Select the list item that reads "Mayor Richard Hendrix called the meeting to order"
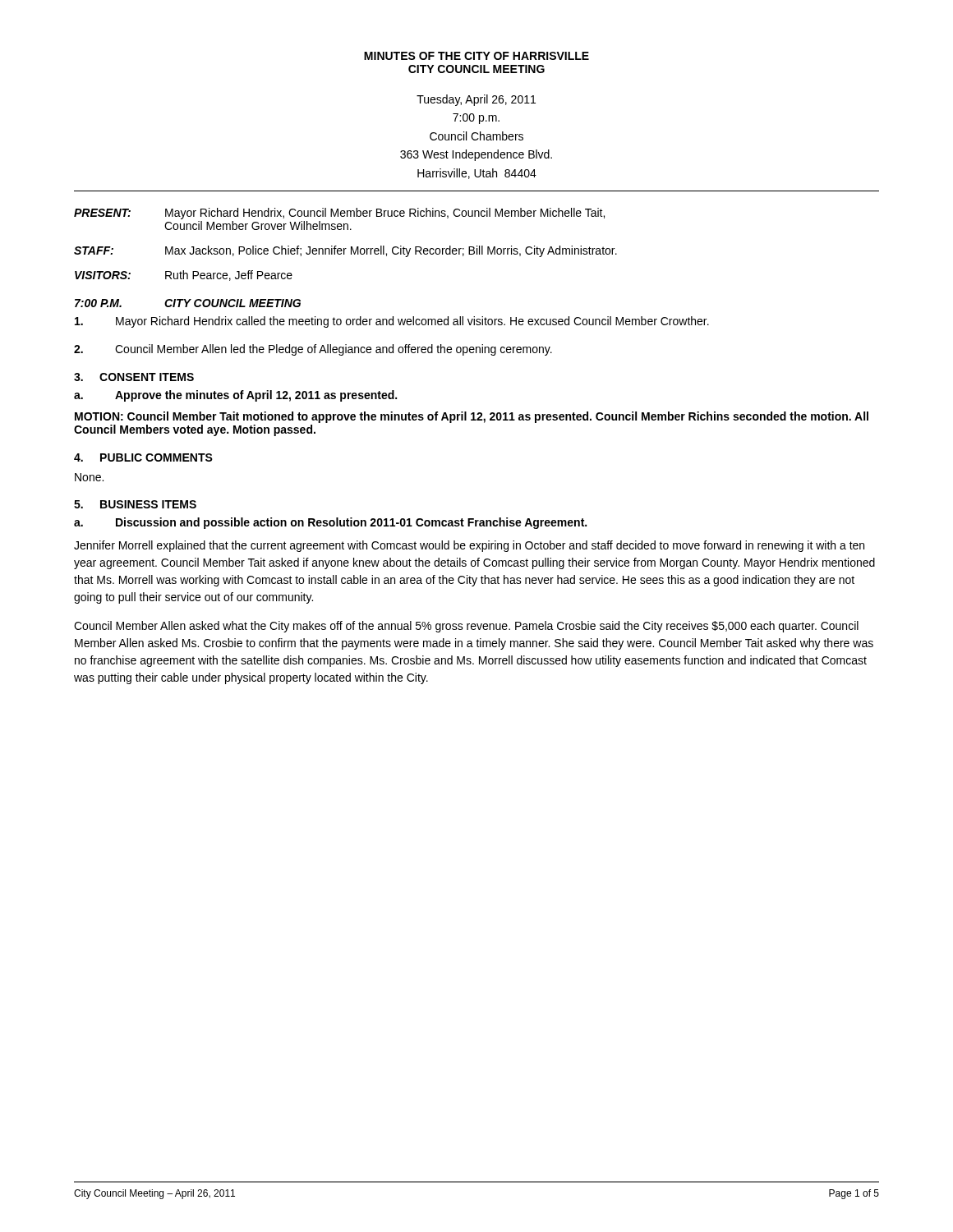 476,321
